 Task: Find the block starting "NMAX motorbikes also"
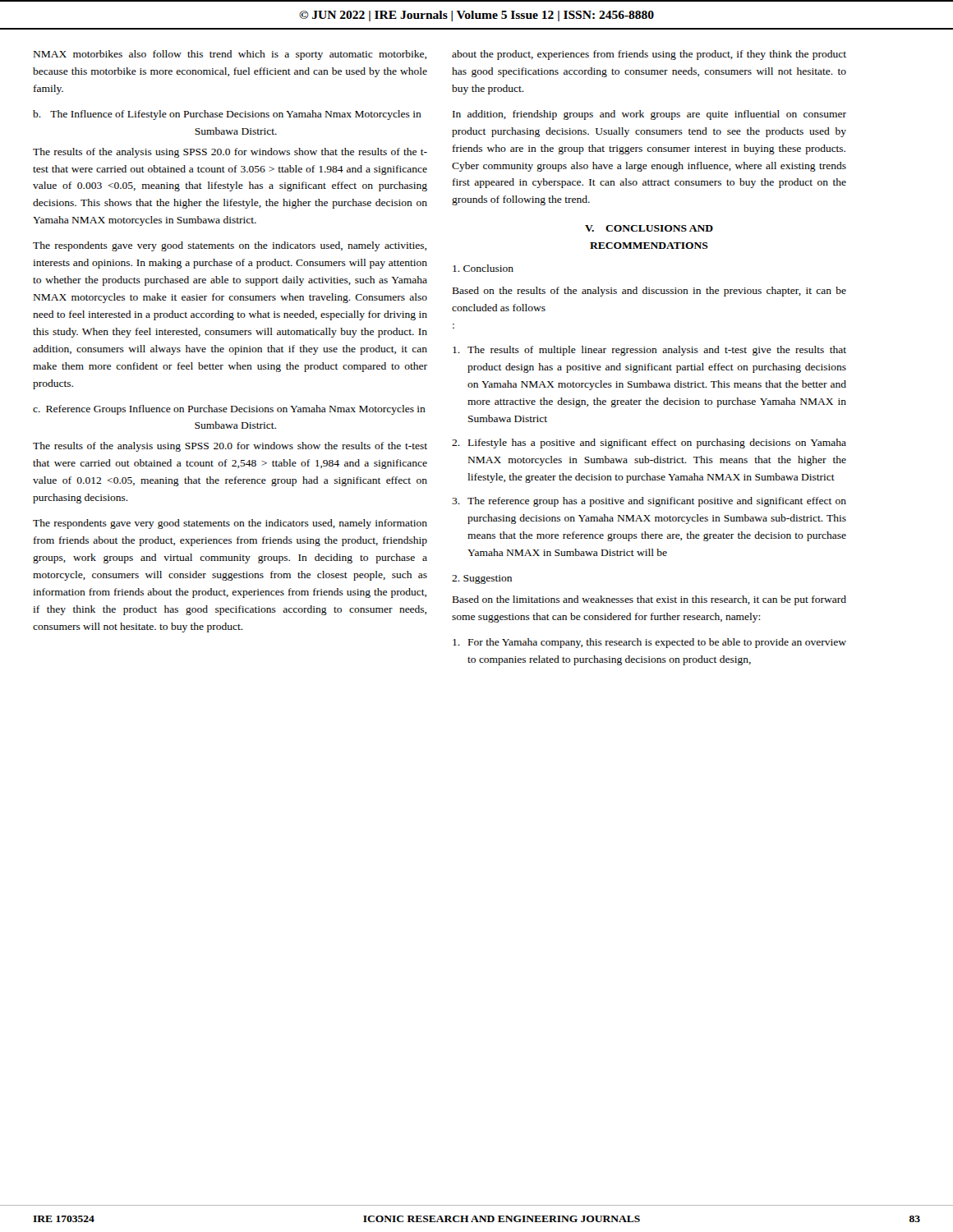point(230,71)
